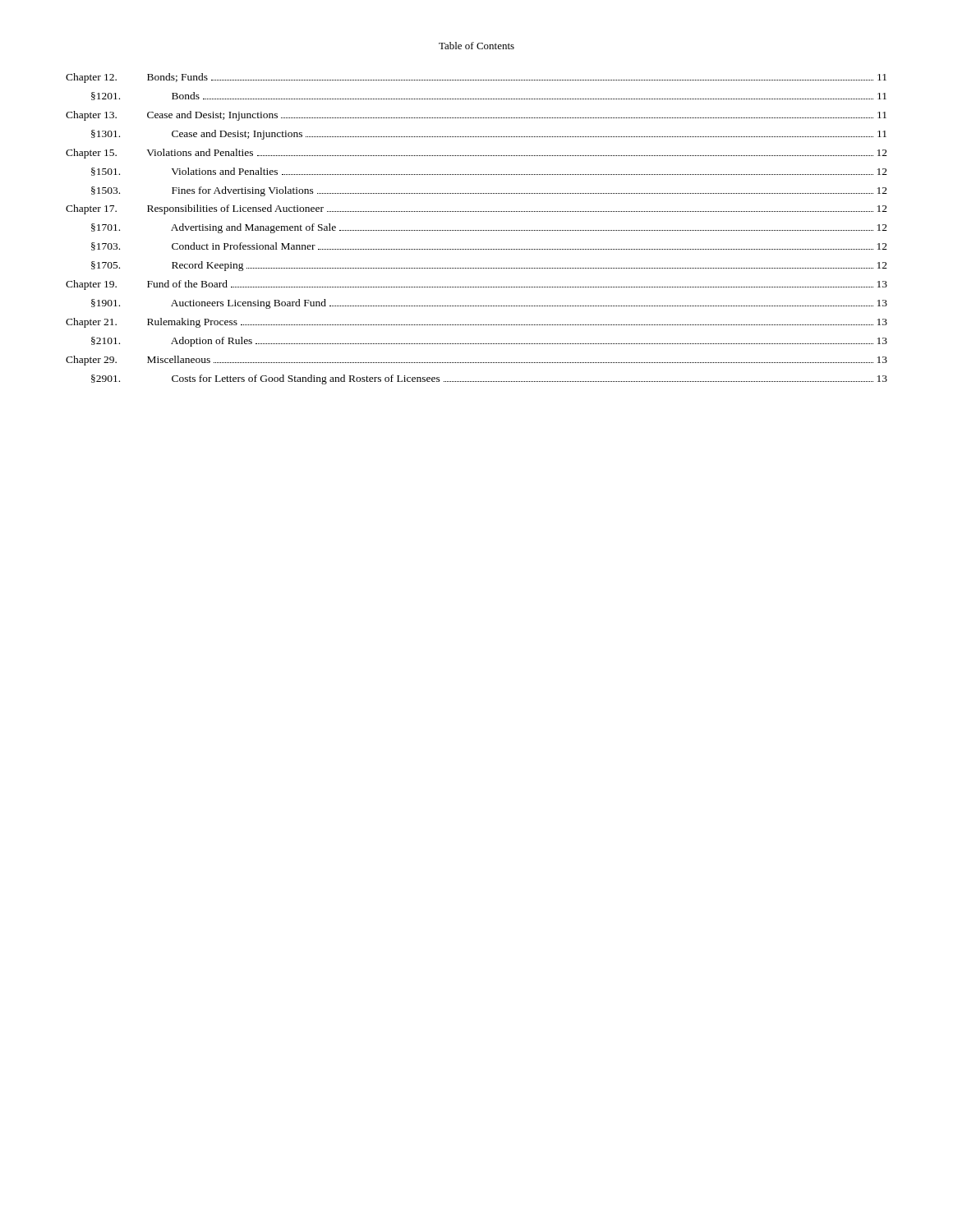
Task: Point to the text block starting "§1705. Record Keeping 12"
Action: pyautogui.click(x=476, y=266)
